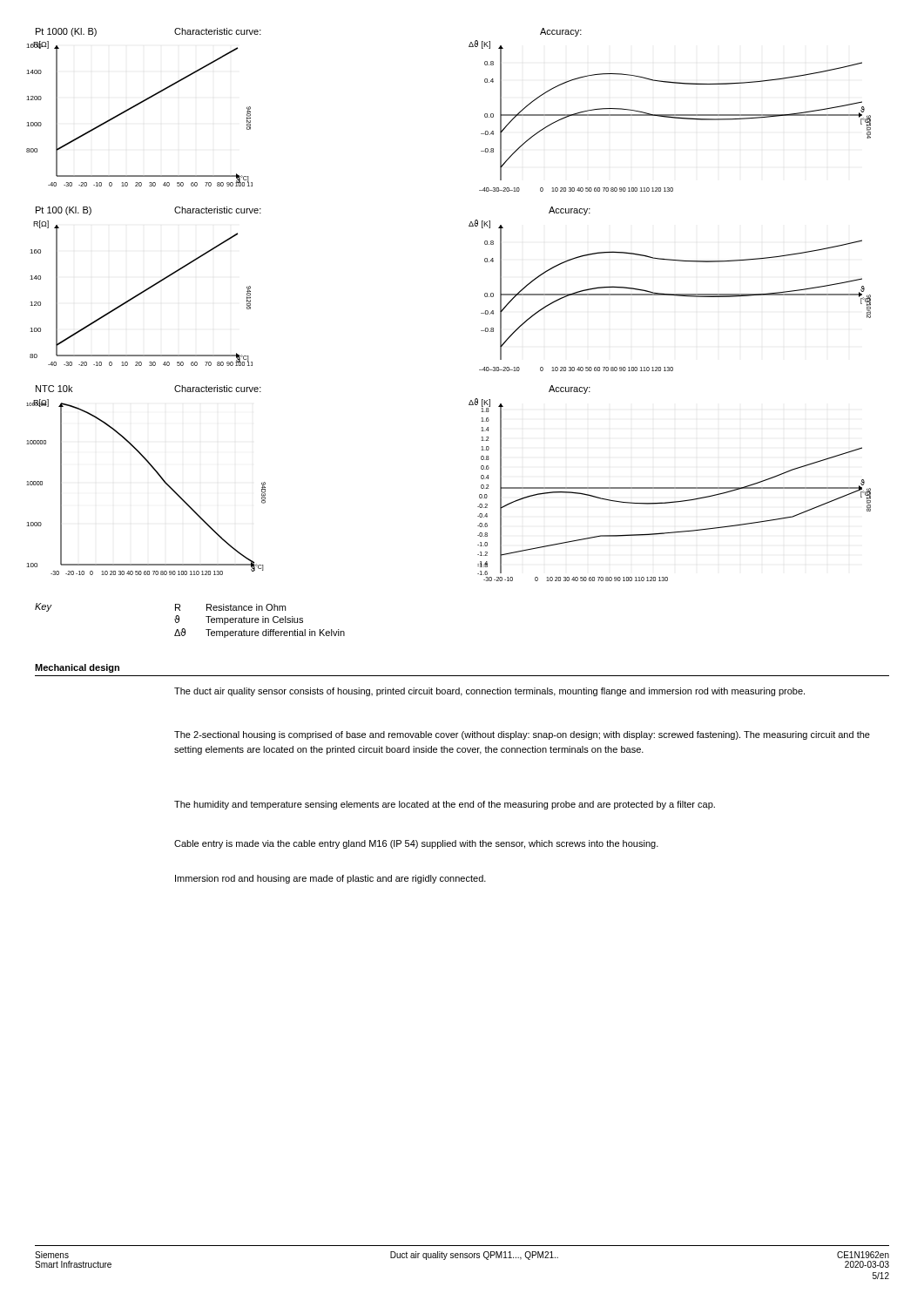Click on the text block starting "Pt 100 (Kl."
Image resolution: width=924 pixels, height=1307 pixels.
(x=63, y=210)
